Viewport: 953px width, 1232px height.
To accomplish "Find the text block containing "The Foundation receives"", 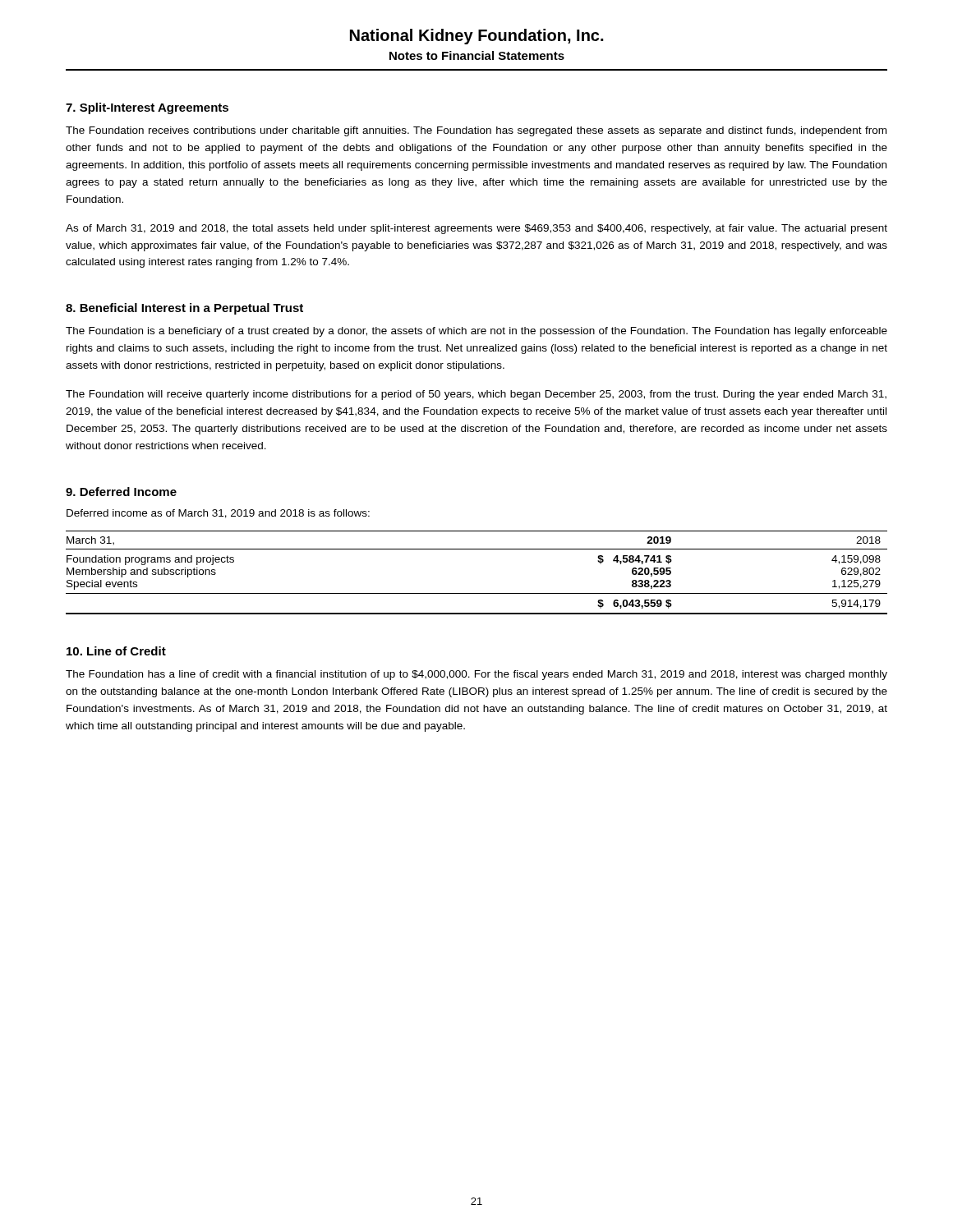I will 476,165.
